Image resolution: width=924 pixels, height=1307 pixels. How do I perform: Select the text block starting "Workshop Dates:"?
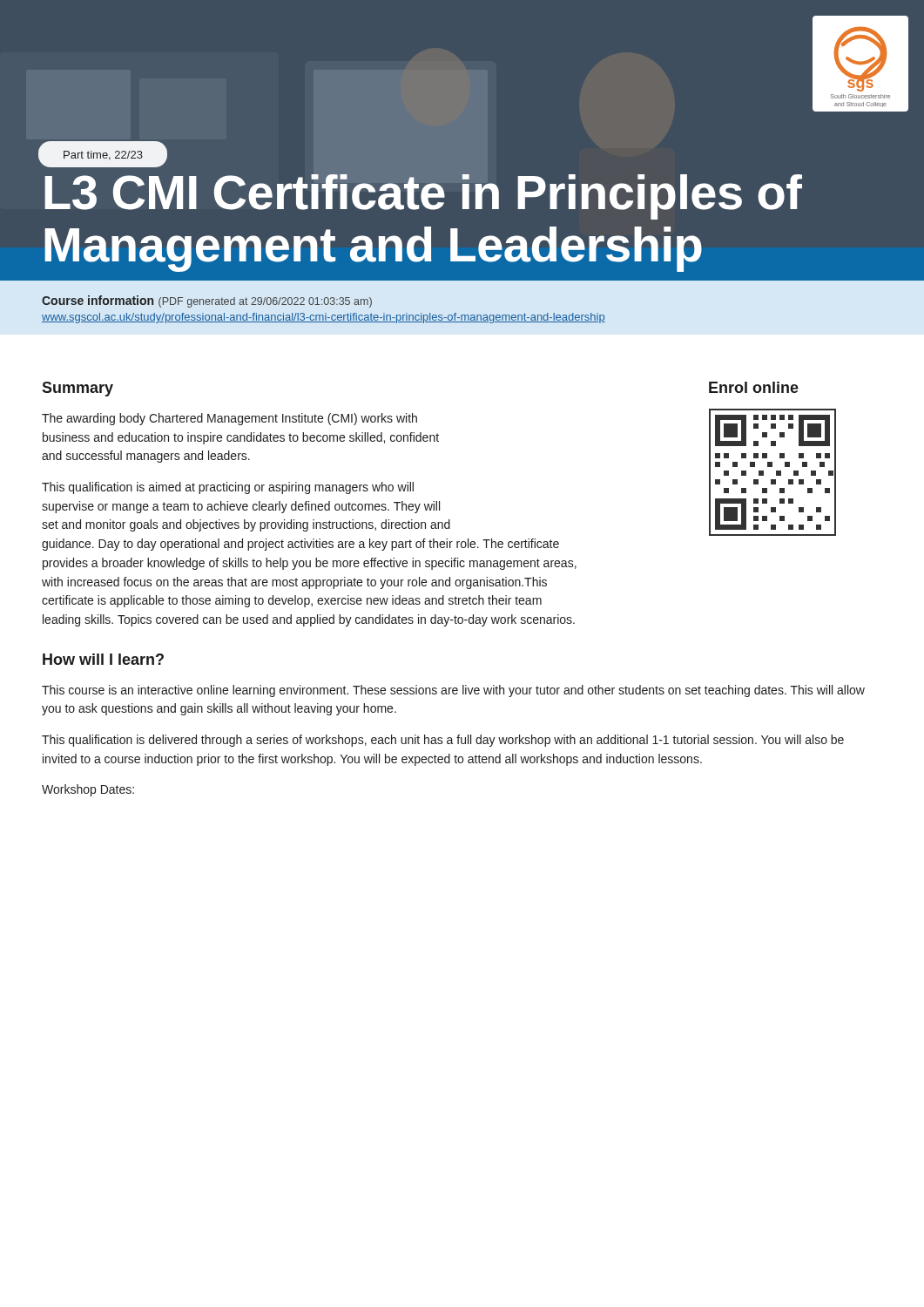tap(88, 790)
